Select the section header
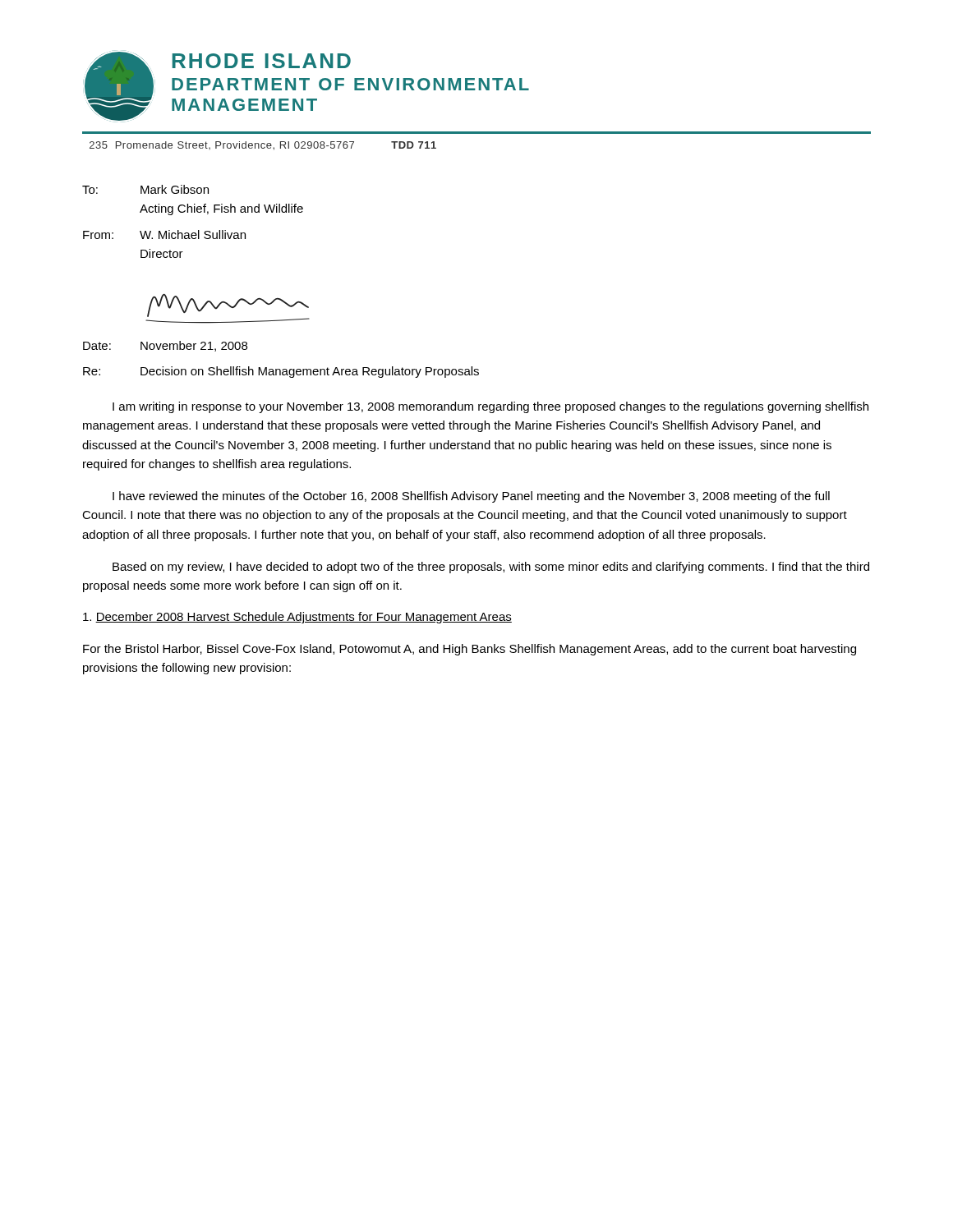 [297, 617]
